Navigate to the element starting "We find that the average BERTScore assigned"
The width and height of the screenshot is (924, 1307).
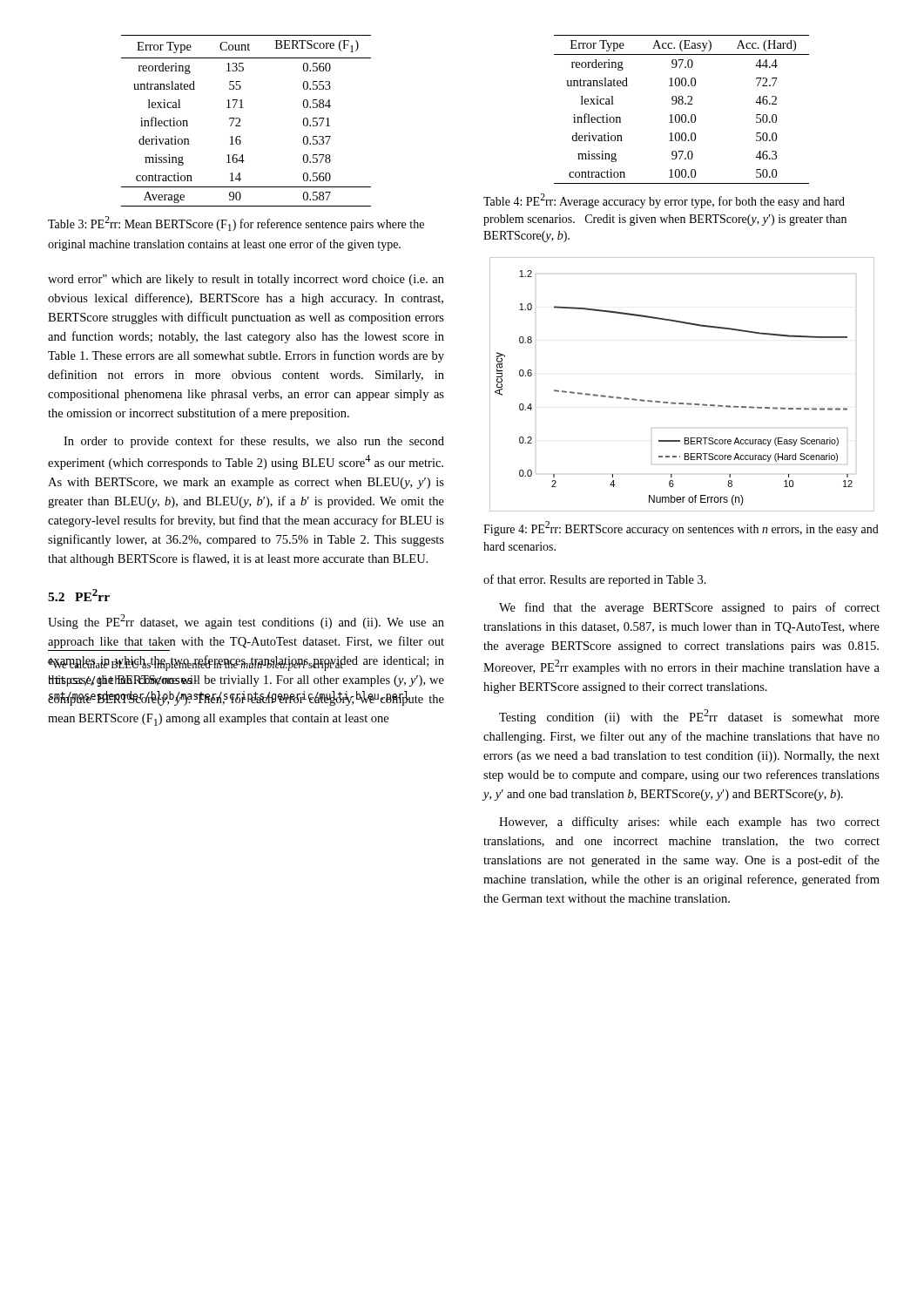681,647
